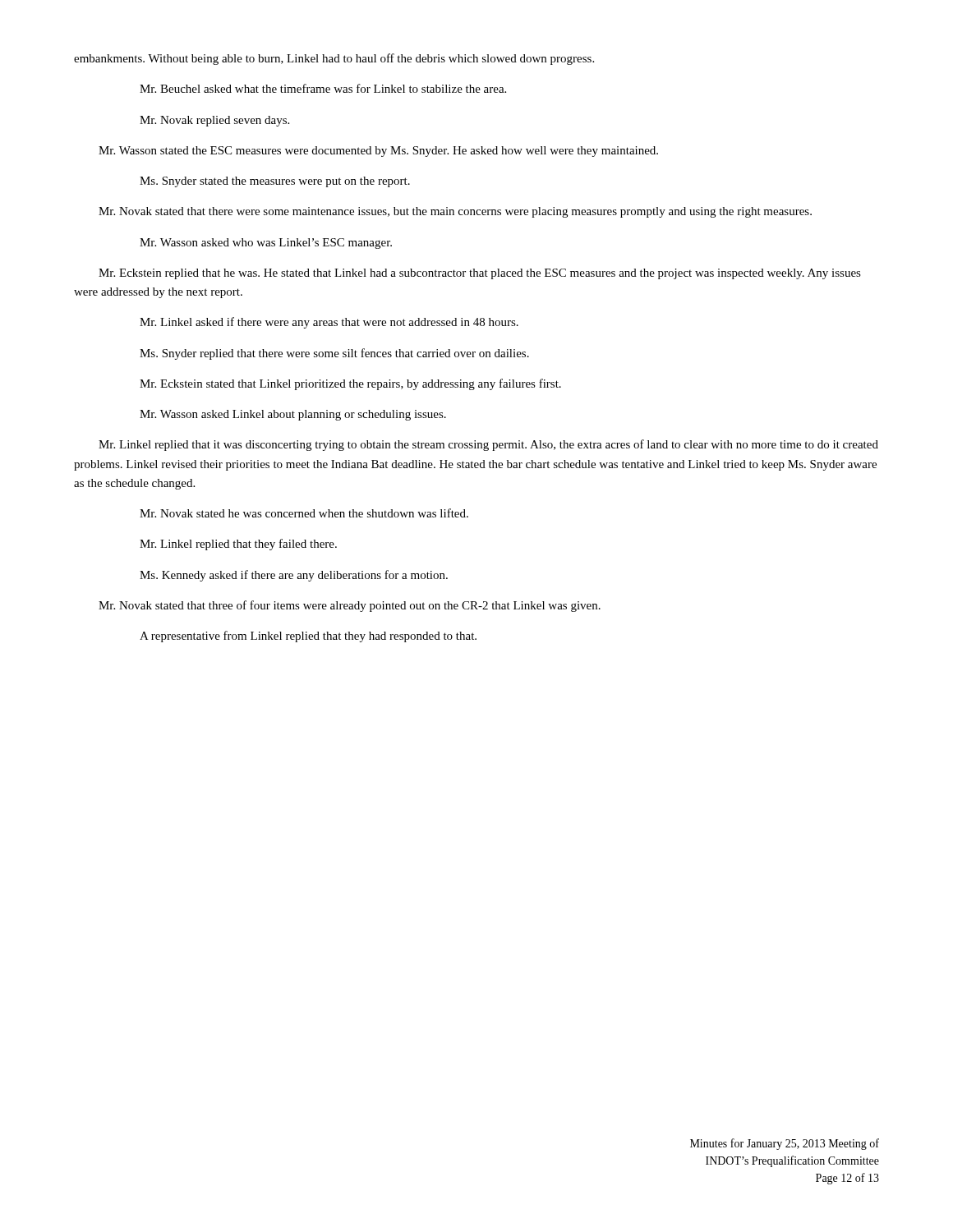Viewport: 953px width, 1232px height.
Task: Click the passage that begins "Ms. Snyder replied that"
Action: pyautogui.click(x=335, y=353)
